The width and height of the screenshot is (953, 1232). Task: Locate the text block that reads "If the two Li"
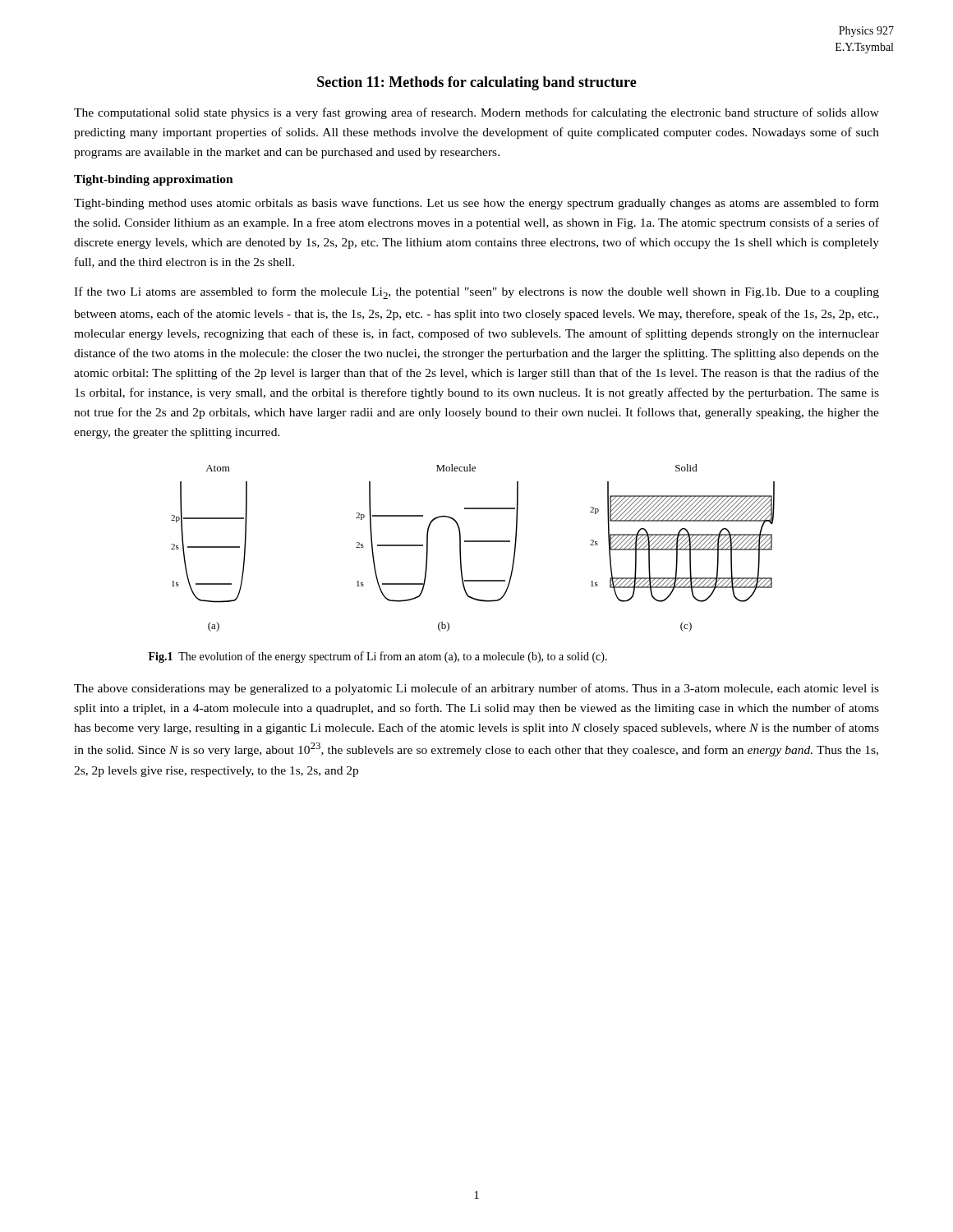476,362
